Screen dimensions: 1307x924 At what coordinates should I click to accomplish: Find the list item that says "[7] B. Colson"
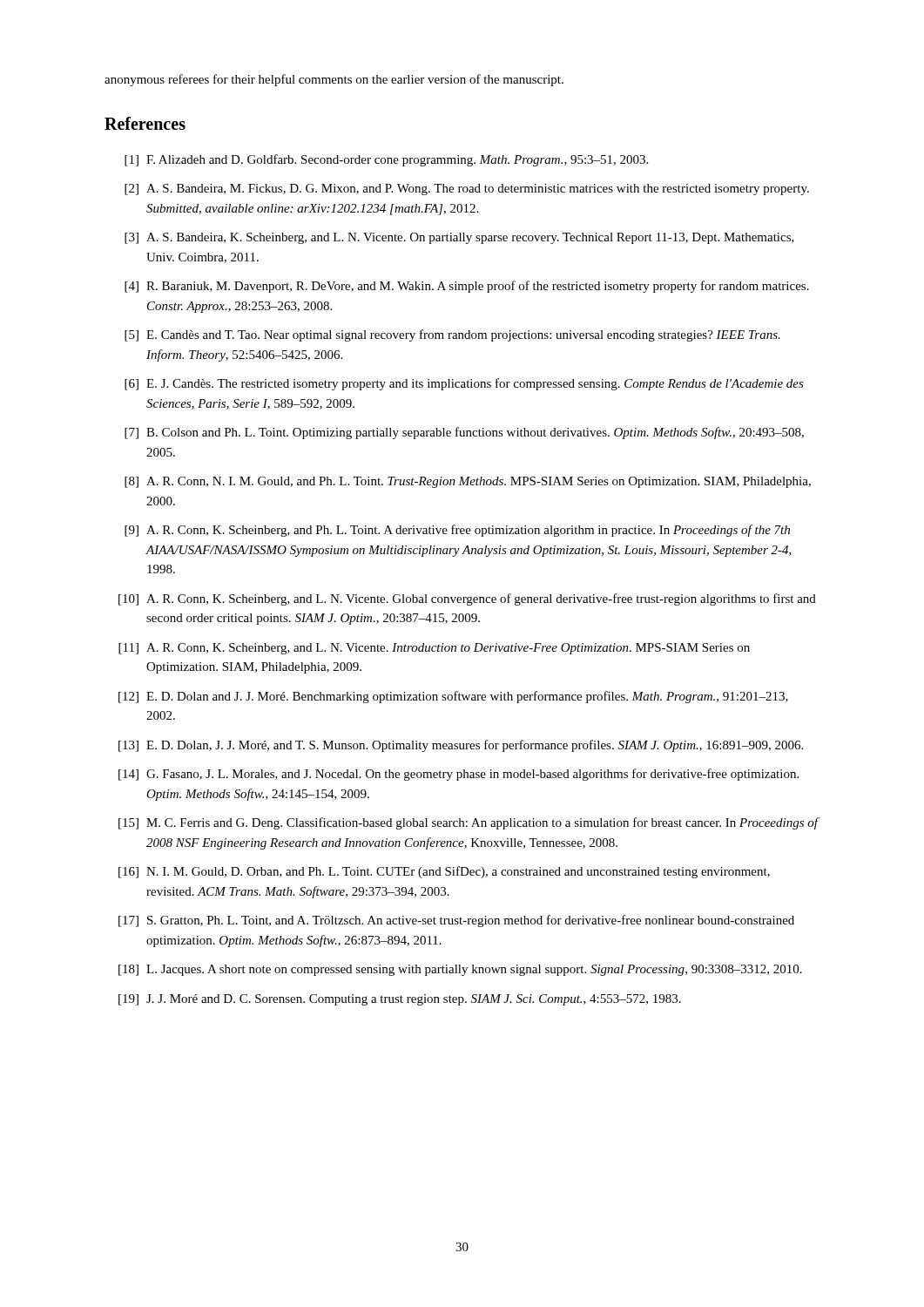point(462,442)
